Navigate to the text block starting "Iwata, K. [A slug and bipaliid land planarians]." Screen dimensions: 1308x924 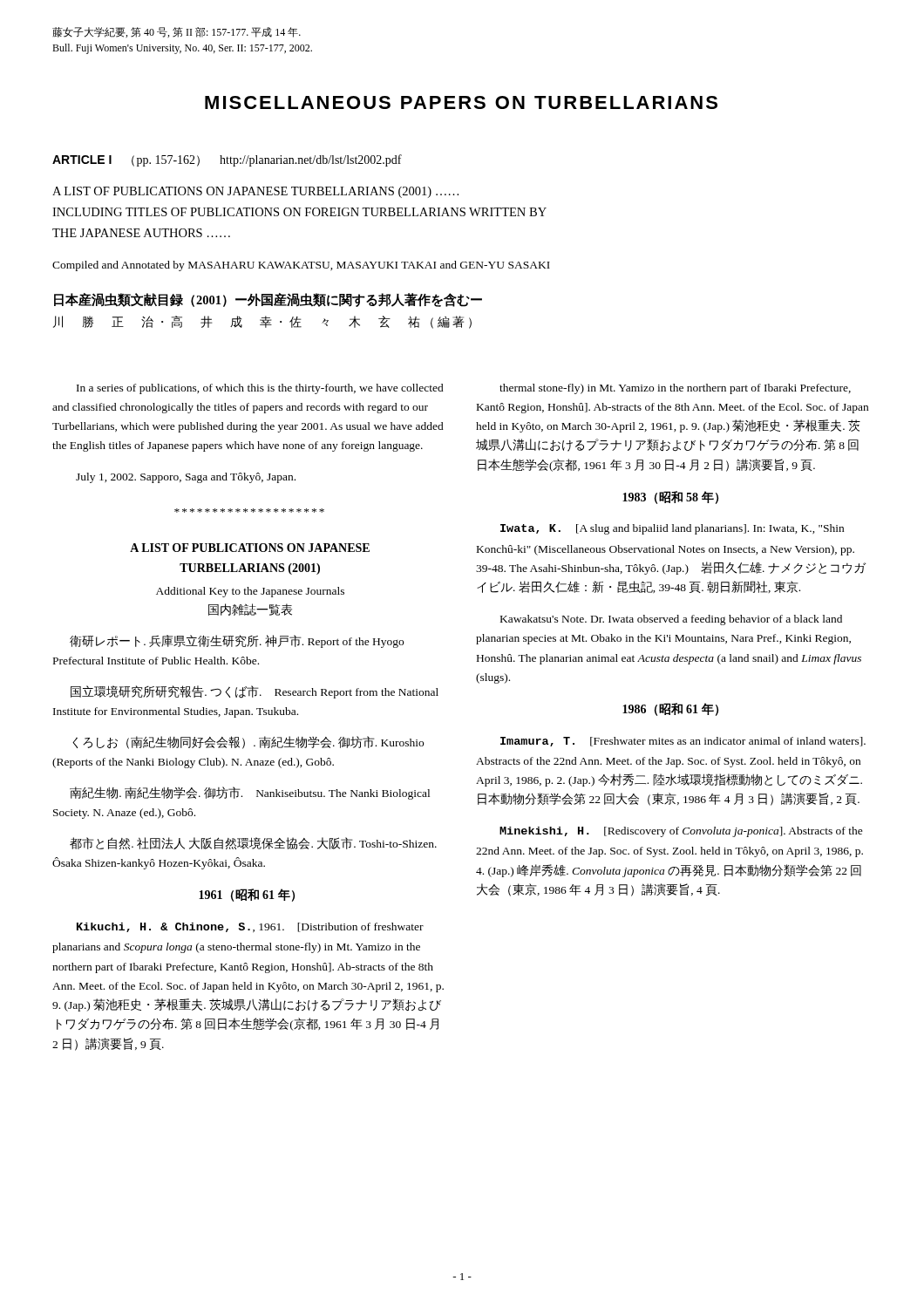672,529
